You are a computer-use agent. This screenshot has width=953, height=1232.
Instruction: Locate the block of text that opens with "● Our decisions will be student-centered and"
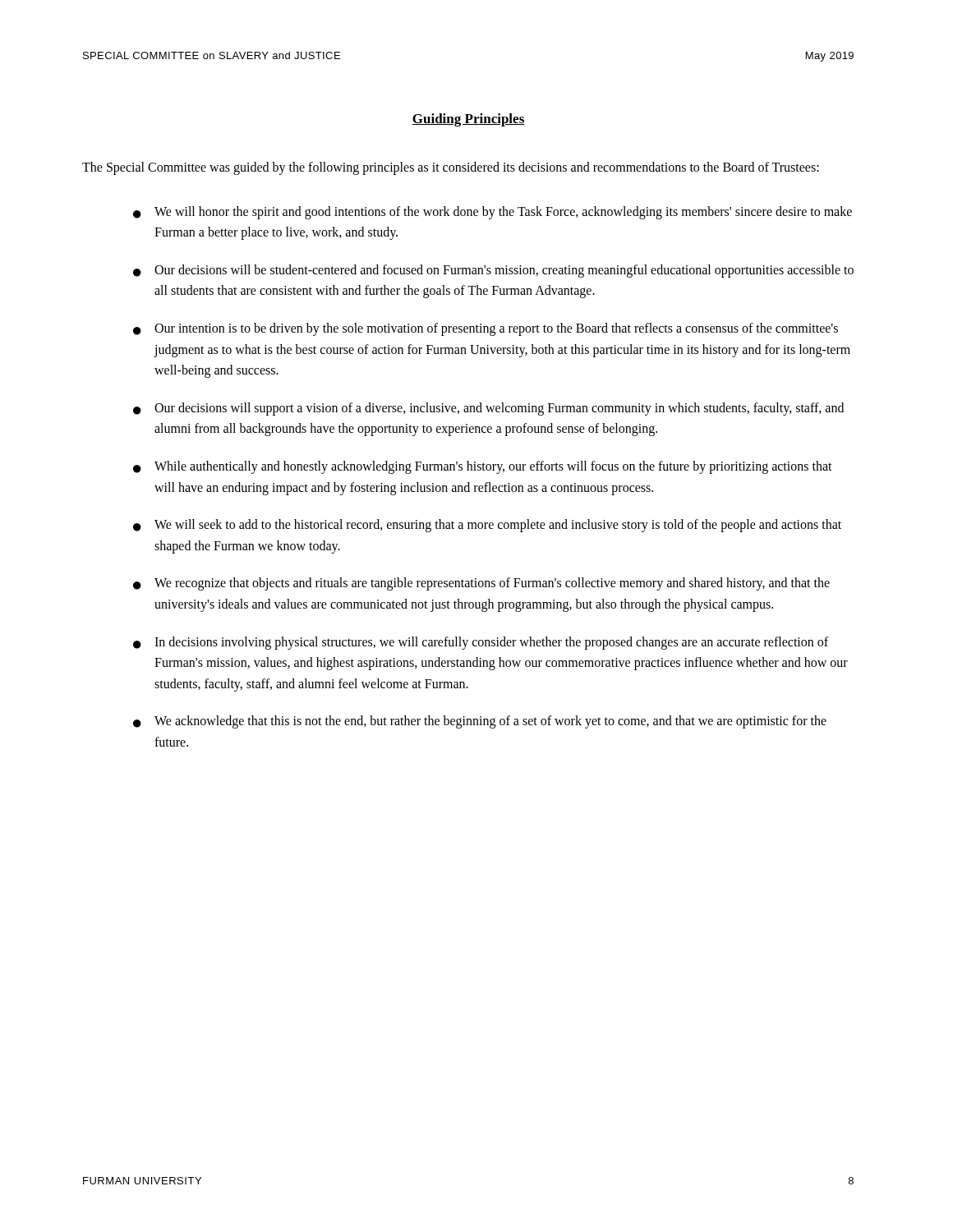tap(493, 280)
